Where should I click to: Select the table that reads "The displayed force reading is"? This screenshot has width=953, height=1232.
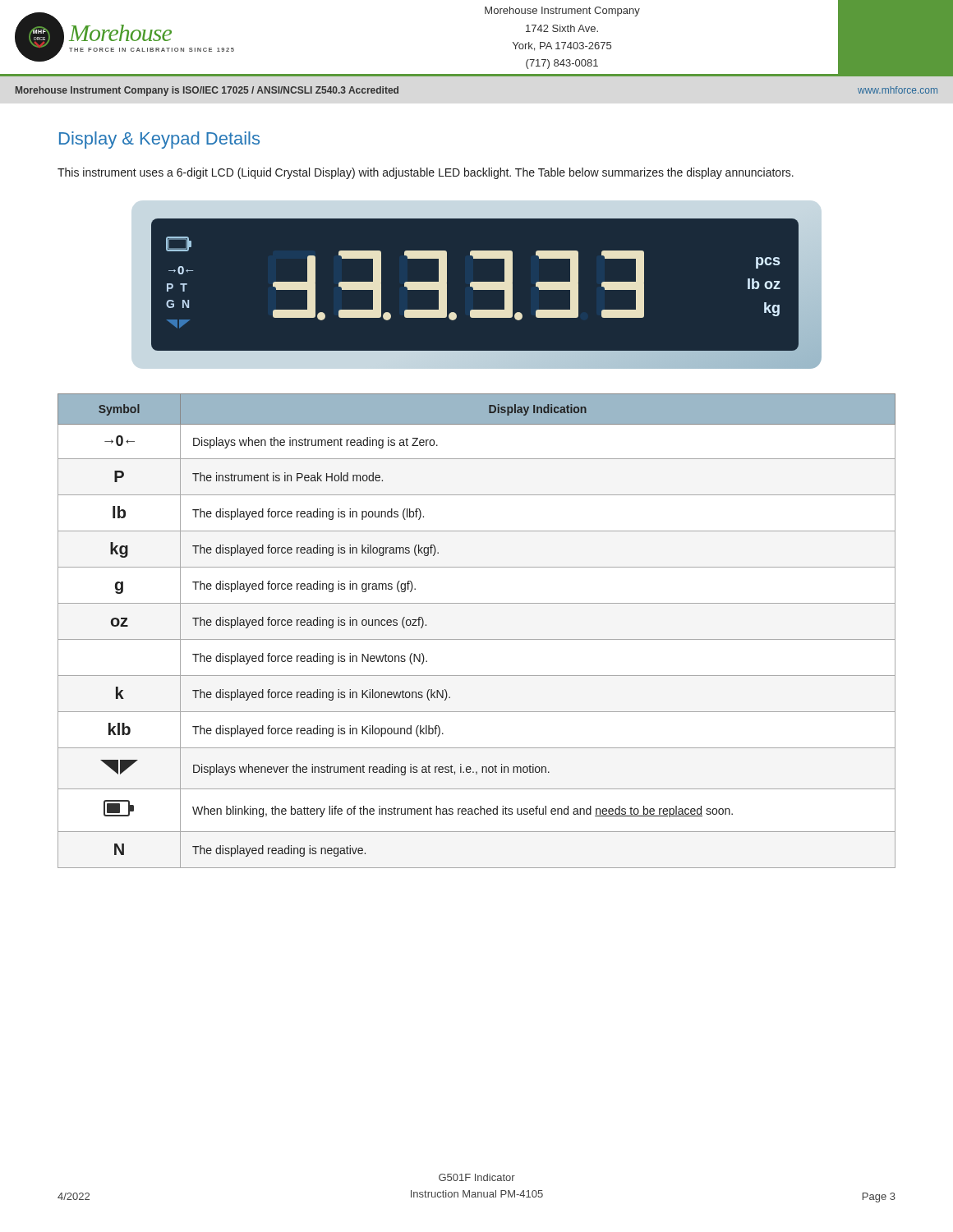coord(476,631)
